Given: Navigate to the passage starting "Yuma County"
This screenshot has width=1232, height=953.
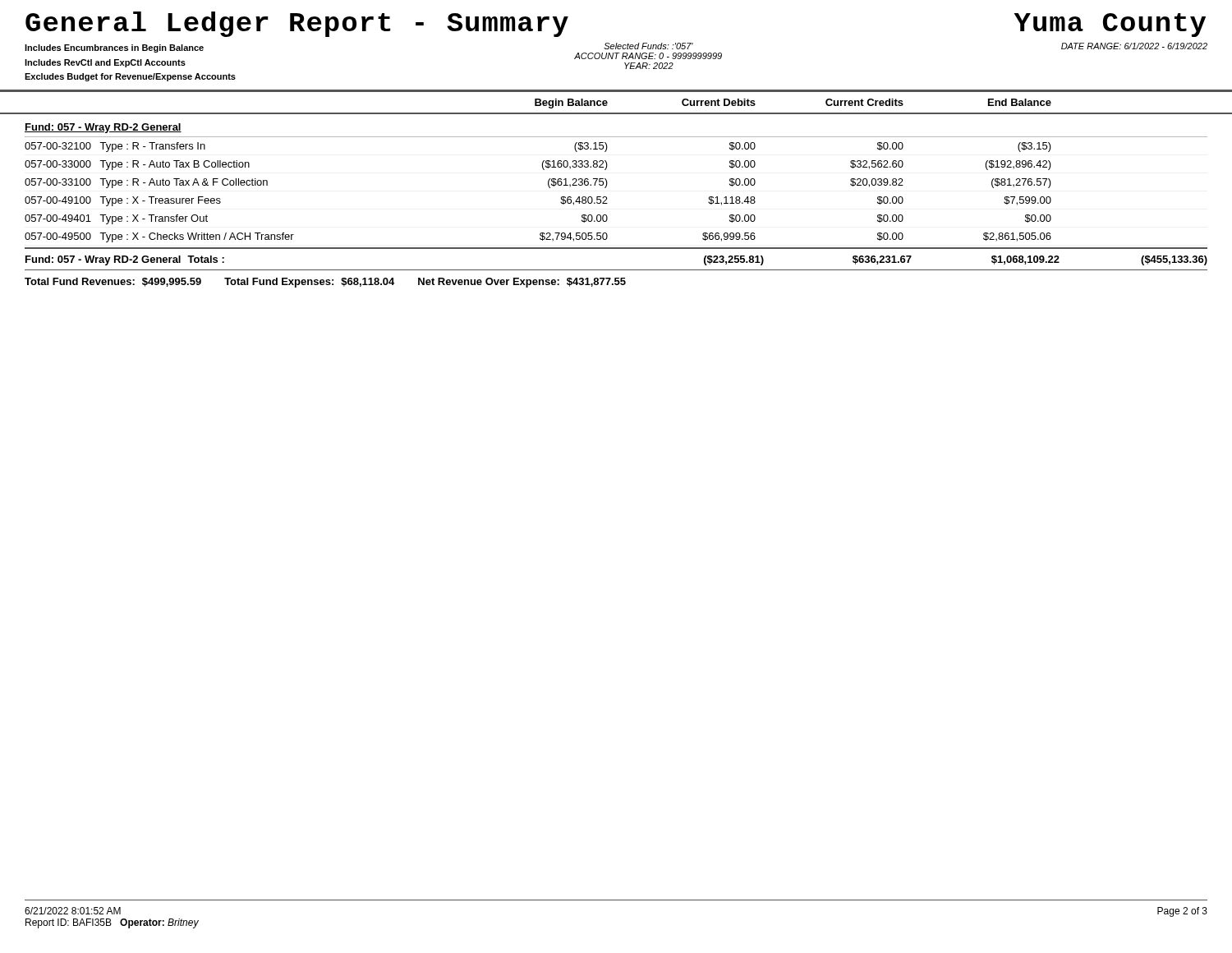Looking at the screenshot, I should 1111,24.
